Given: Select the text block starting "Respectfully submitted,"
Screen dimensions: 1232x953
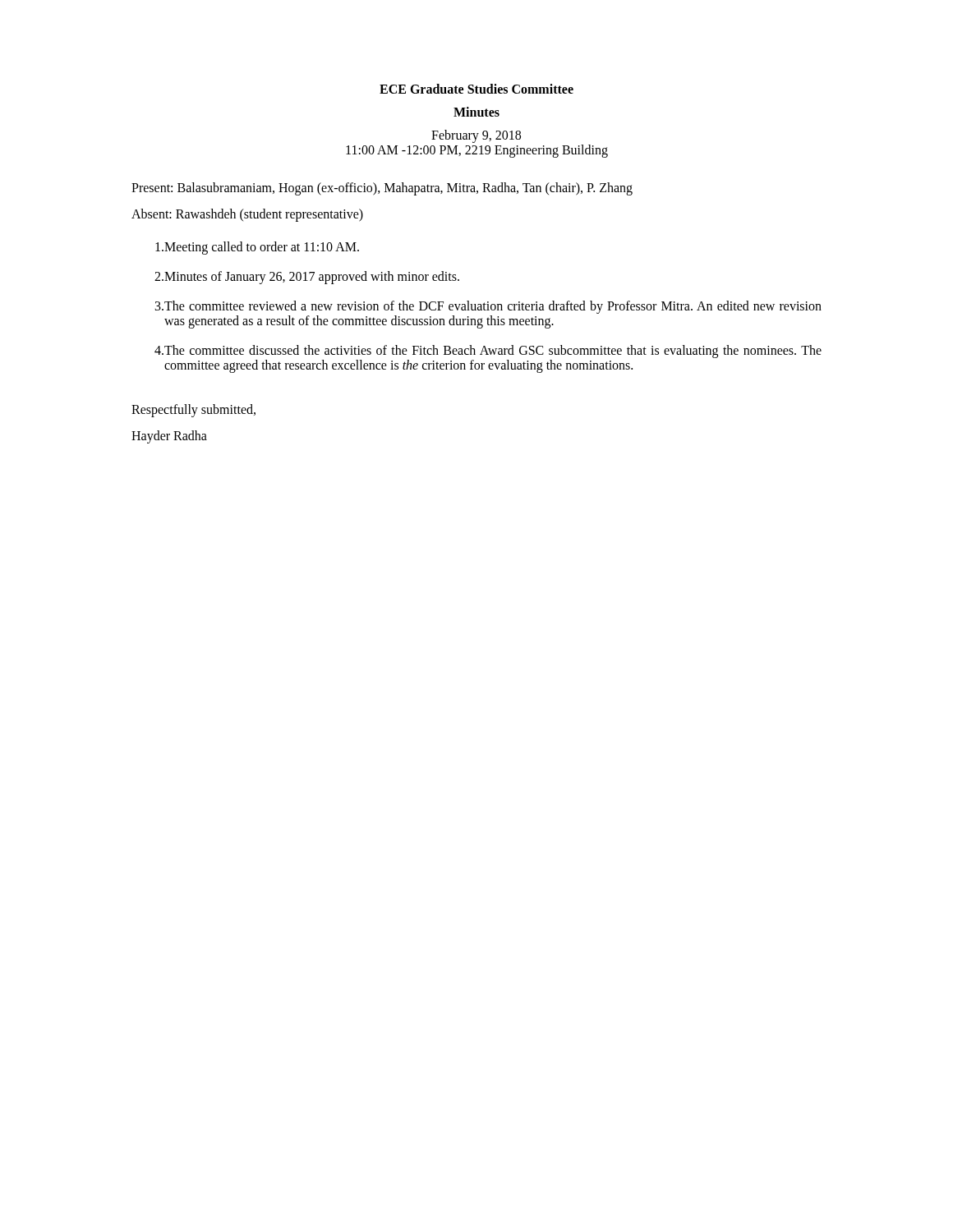Looking at the screenshot, I should pyautogui.click(x=194, y=409).
